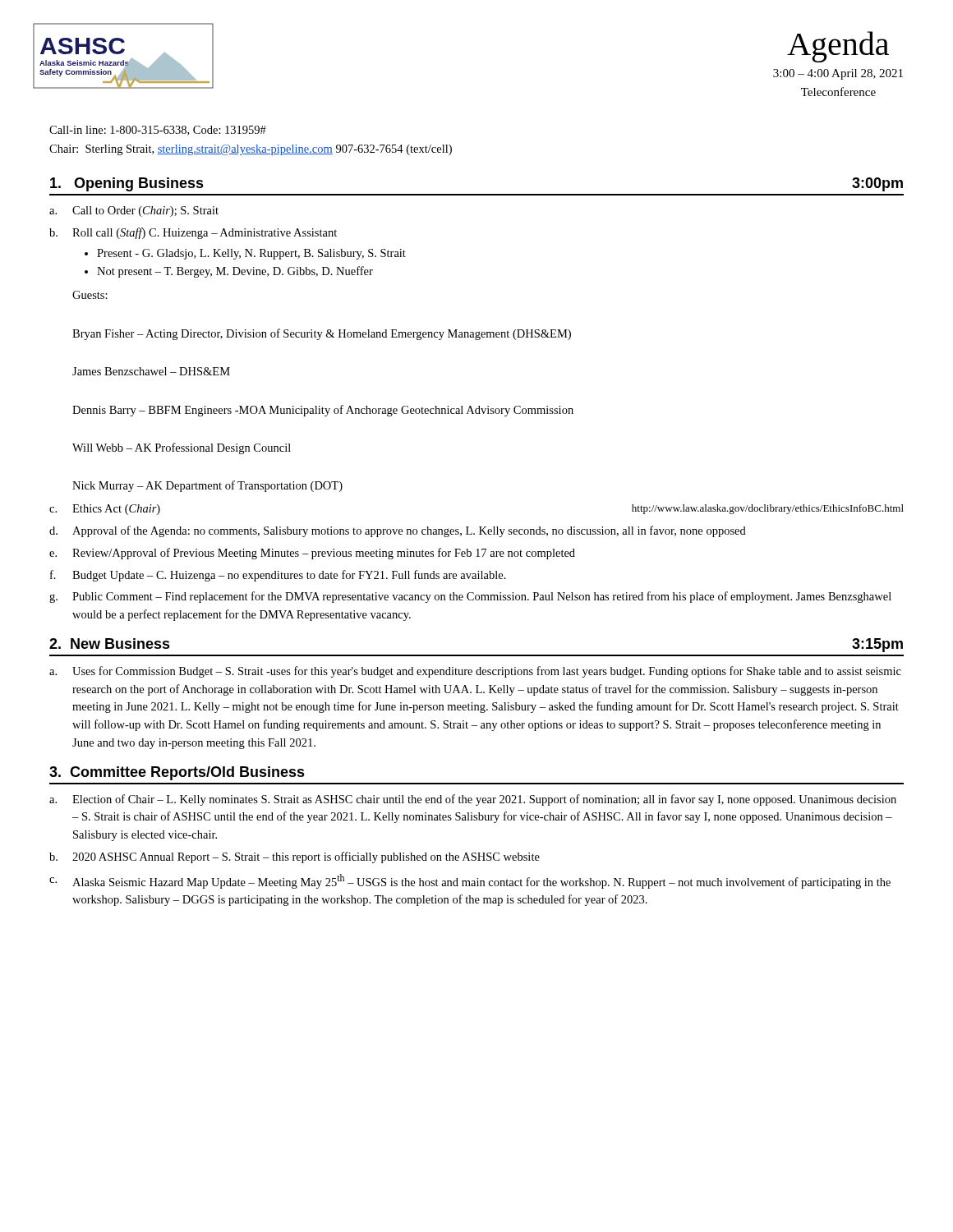Find the list item with the text "f. Budget Update – C. Huizenga –"
The height and width of the screenshot is (1232, 953).
(476, 575)
